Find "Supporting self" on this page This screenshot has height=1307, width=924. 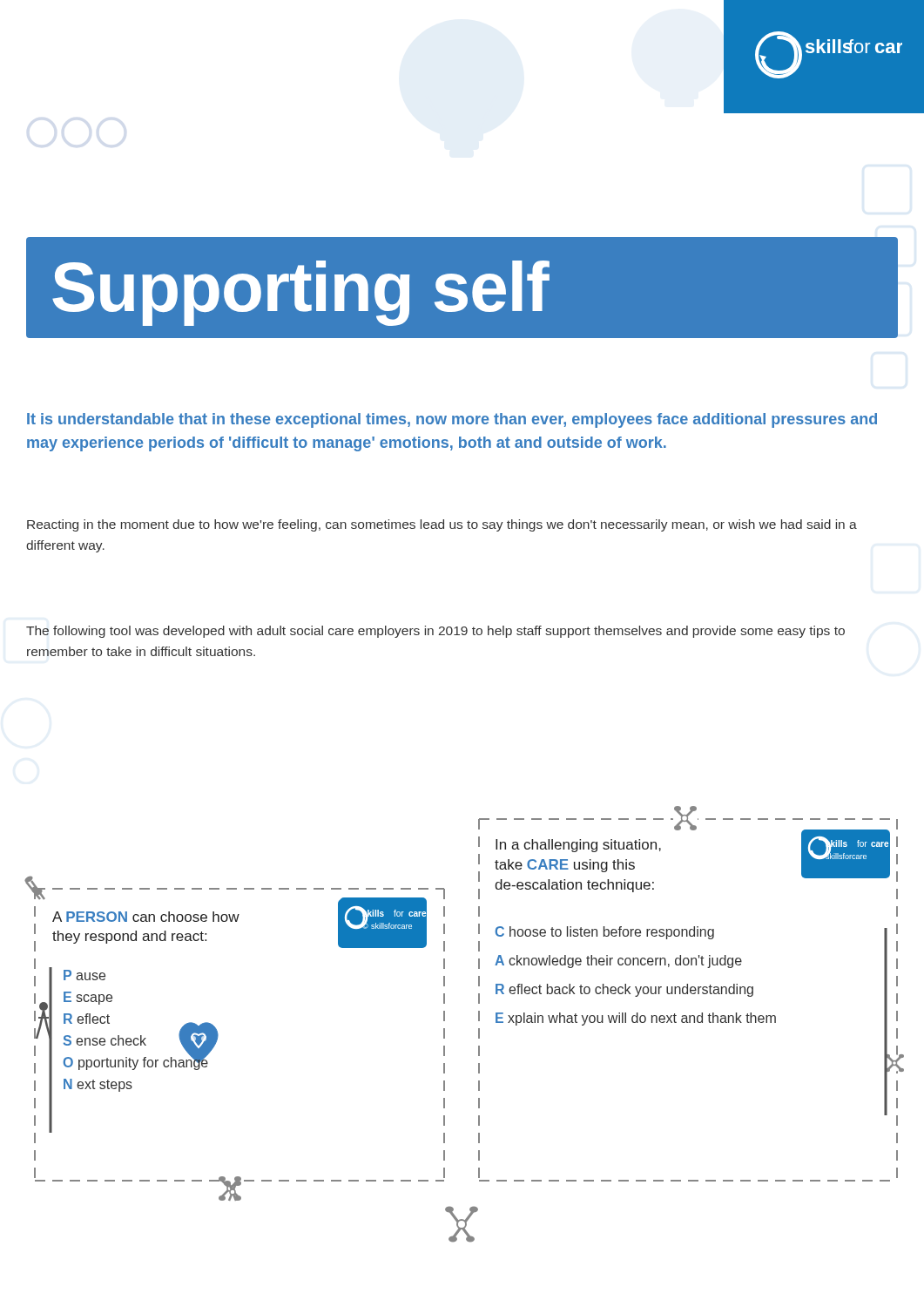pos(462,287)
